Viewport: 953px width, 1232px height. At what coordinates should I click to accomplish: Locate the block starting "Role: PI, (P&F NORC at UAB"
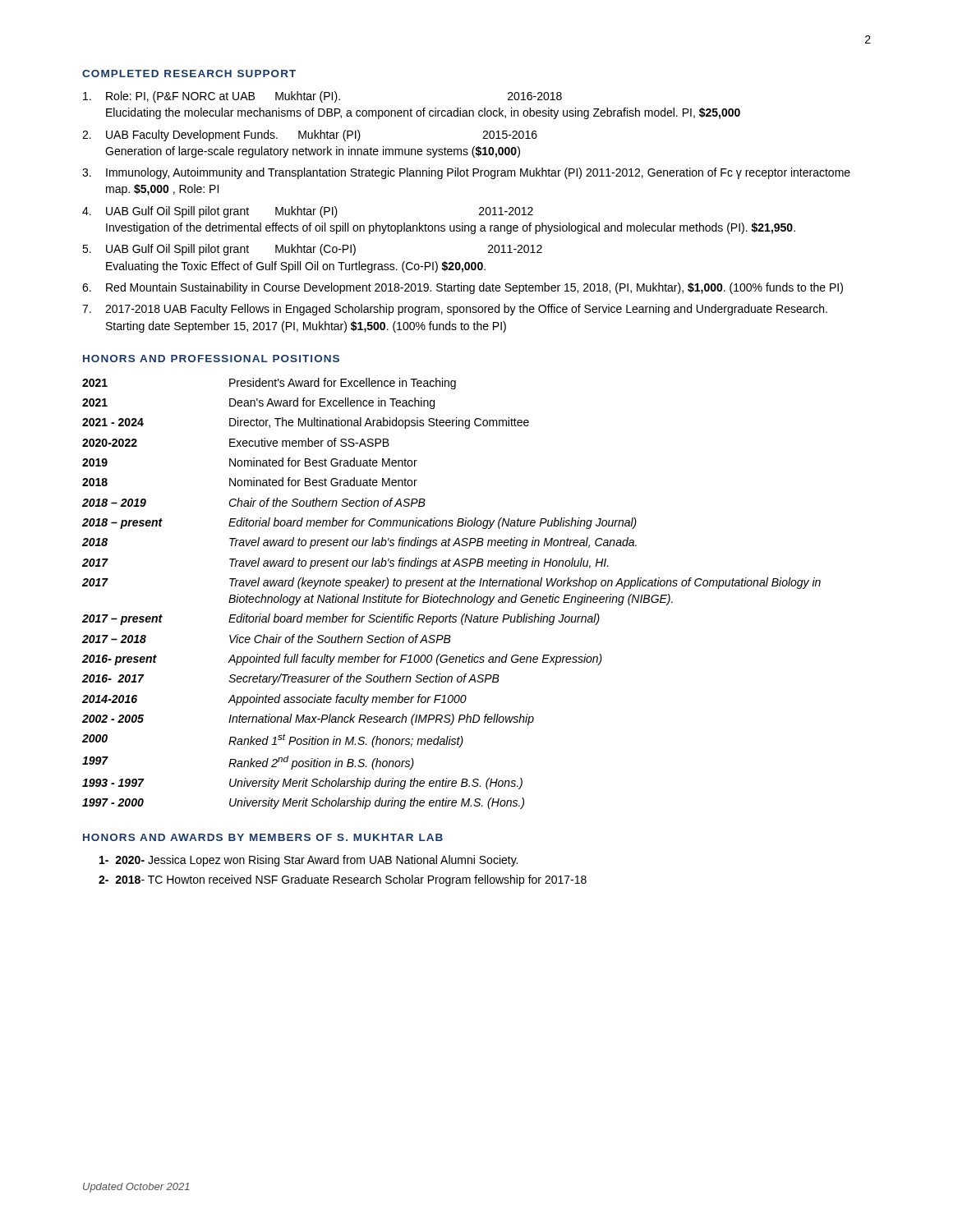pos(476,105)
